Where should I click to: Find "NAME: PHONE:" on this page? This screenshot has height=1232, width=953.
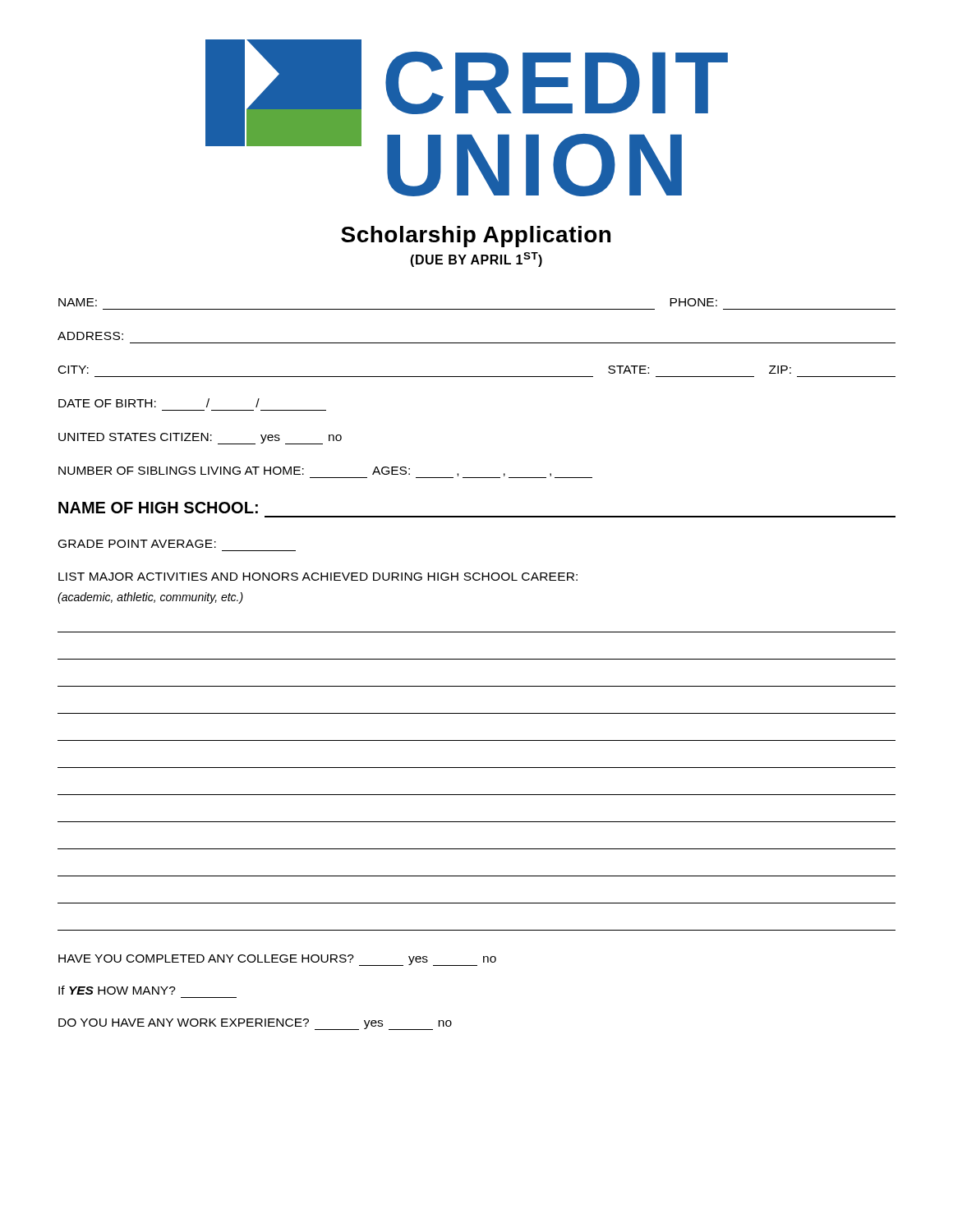click(476, 302)
